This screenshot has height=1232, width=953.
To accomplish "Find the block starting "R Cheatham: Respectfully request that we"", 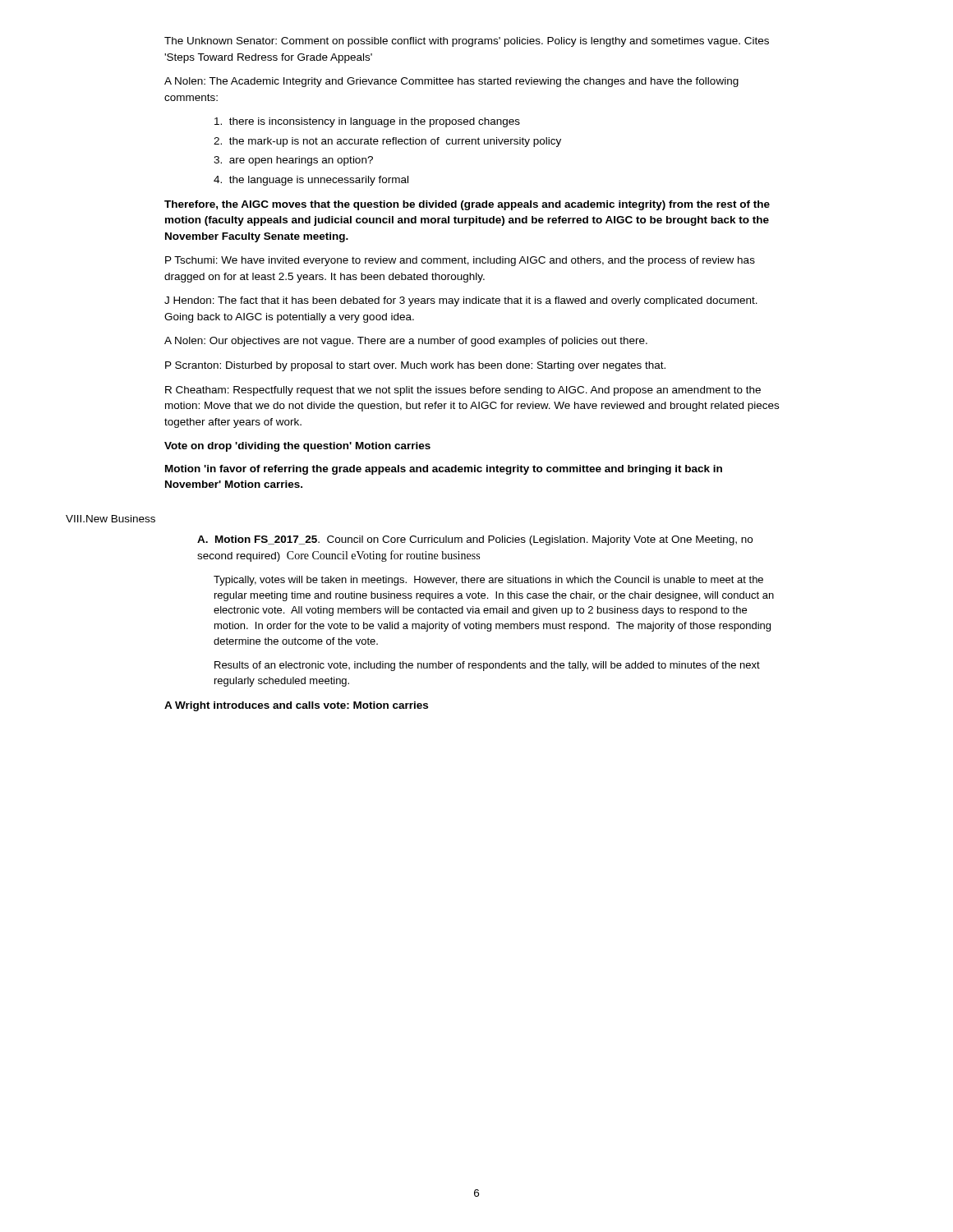I will (x=472, y=405).
